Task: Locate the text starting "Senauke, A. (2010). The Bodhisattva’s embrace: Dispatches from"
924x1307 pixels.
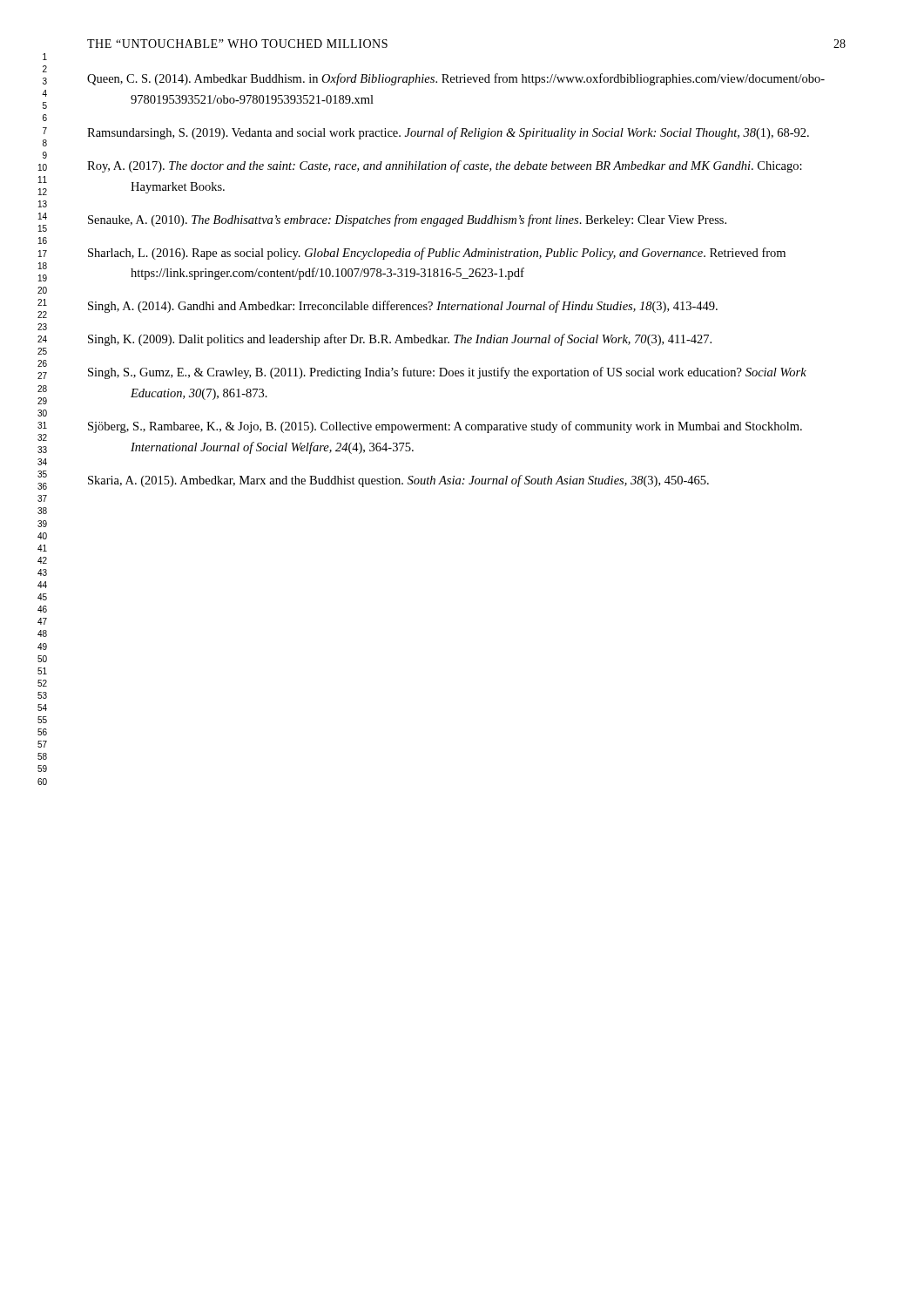Action: point(407,219)
